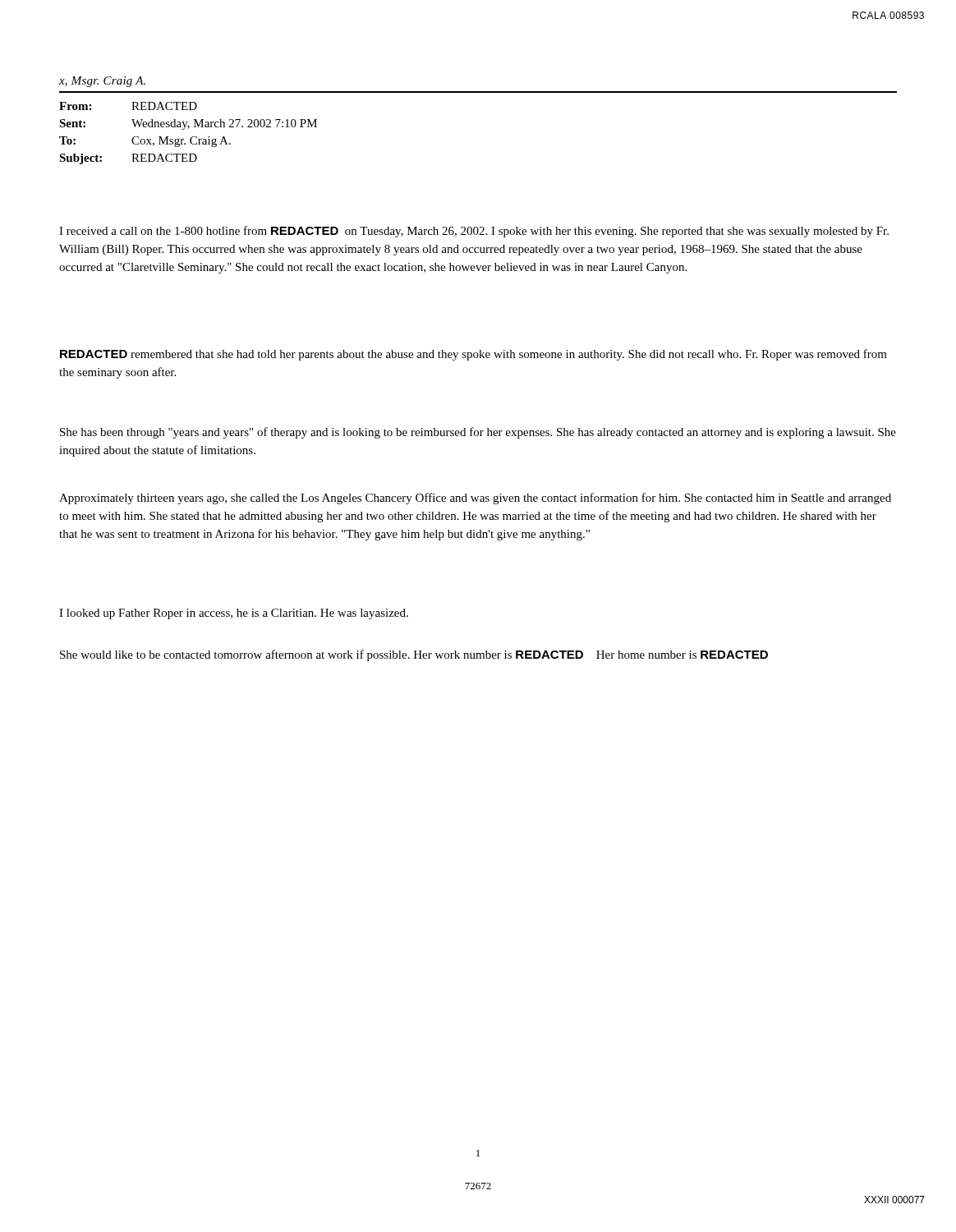The image size is (956, 1232).
Task: Locate the block of text that opens with "I looked up"
Action: (x=234, y=613)
